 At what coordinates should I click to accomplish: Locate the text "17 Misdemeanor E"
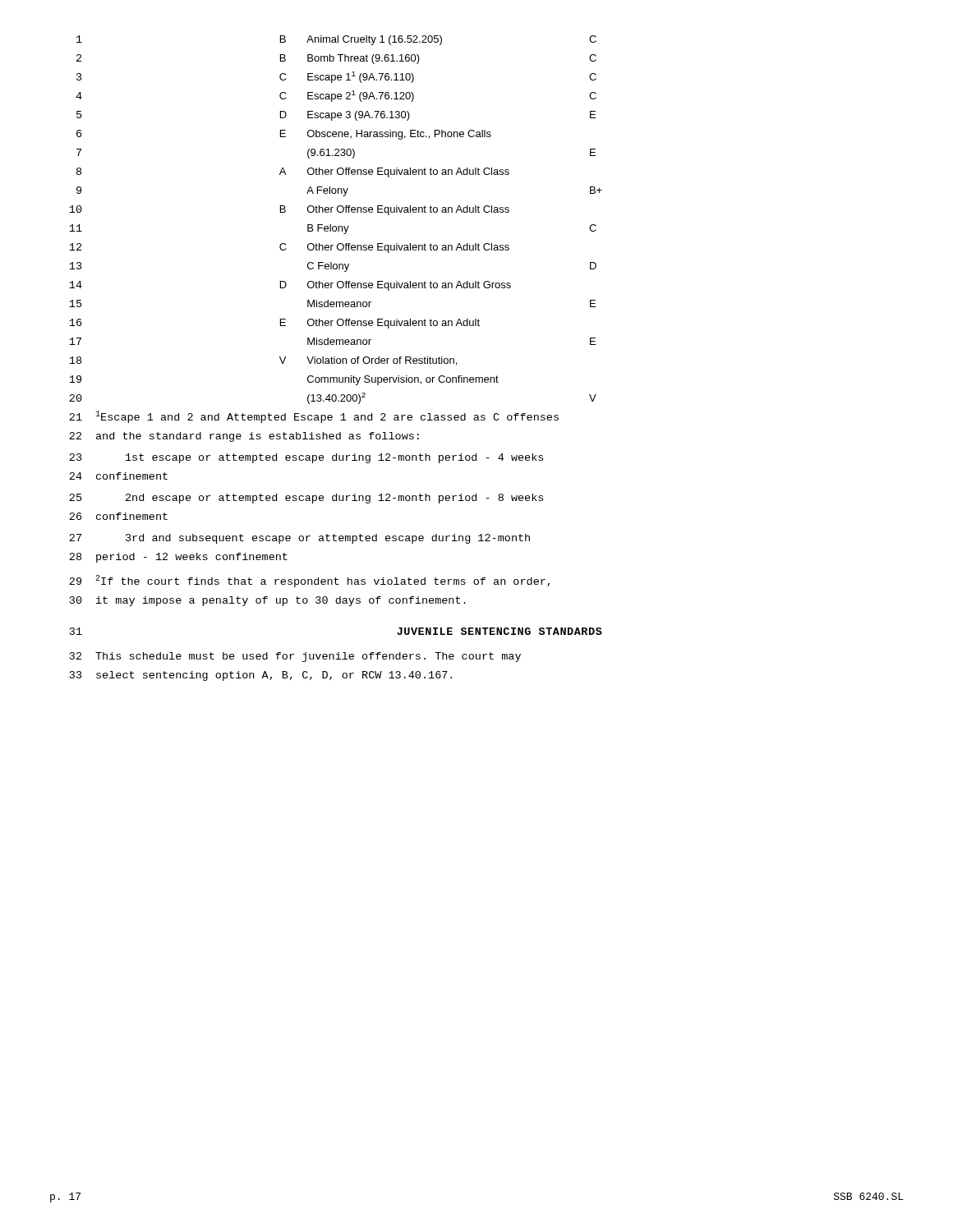[x=332, y=341]
